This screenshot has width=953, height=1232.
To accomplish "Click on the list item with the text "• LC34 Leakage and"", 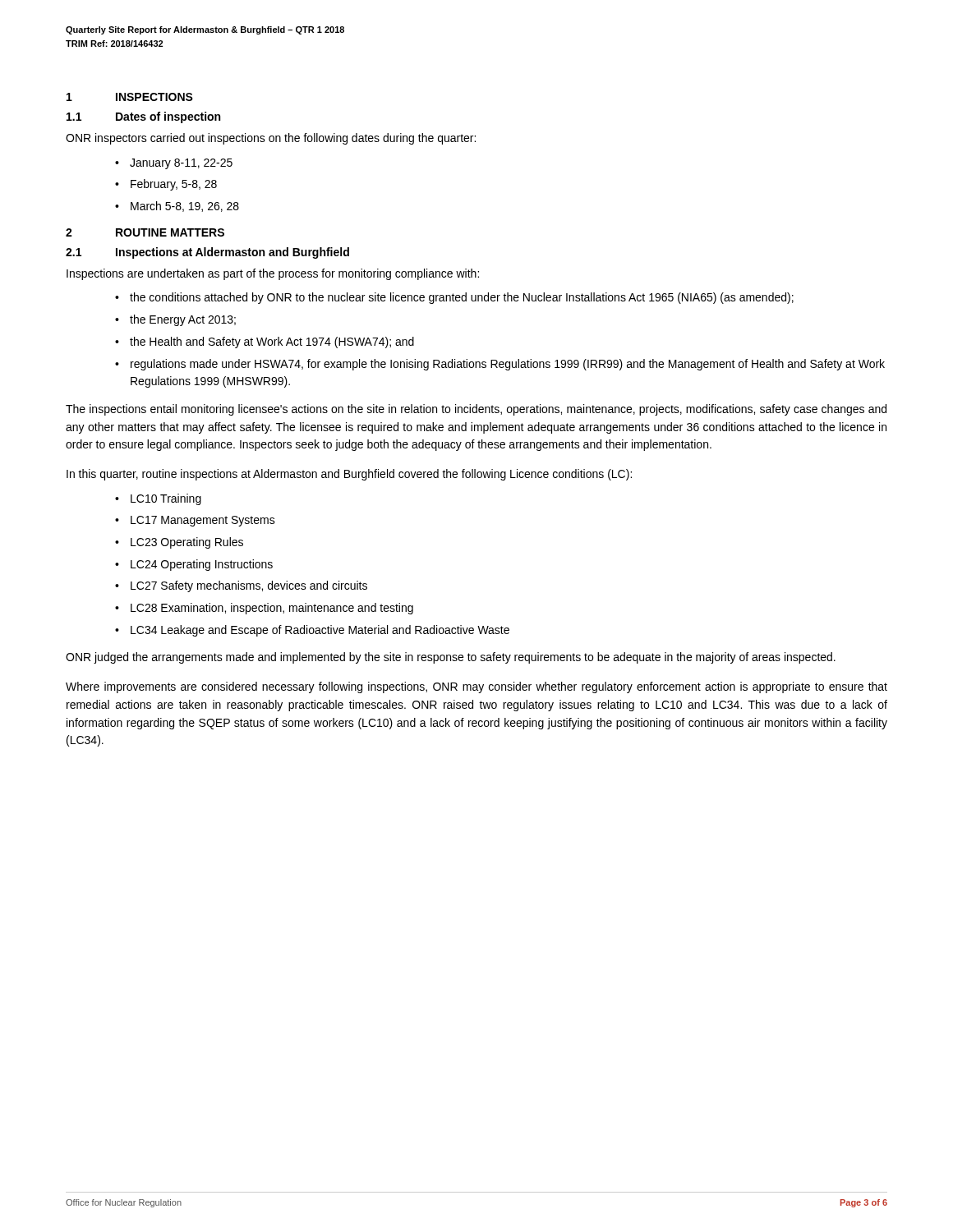I will coord(312,630).
